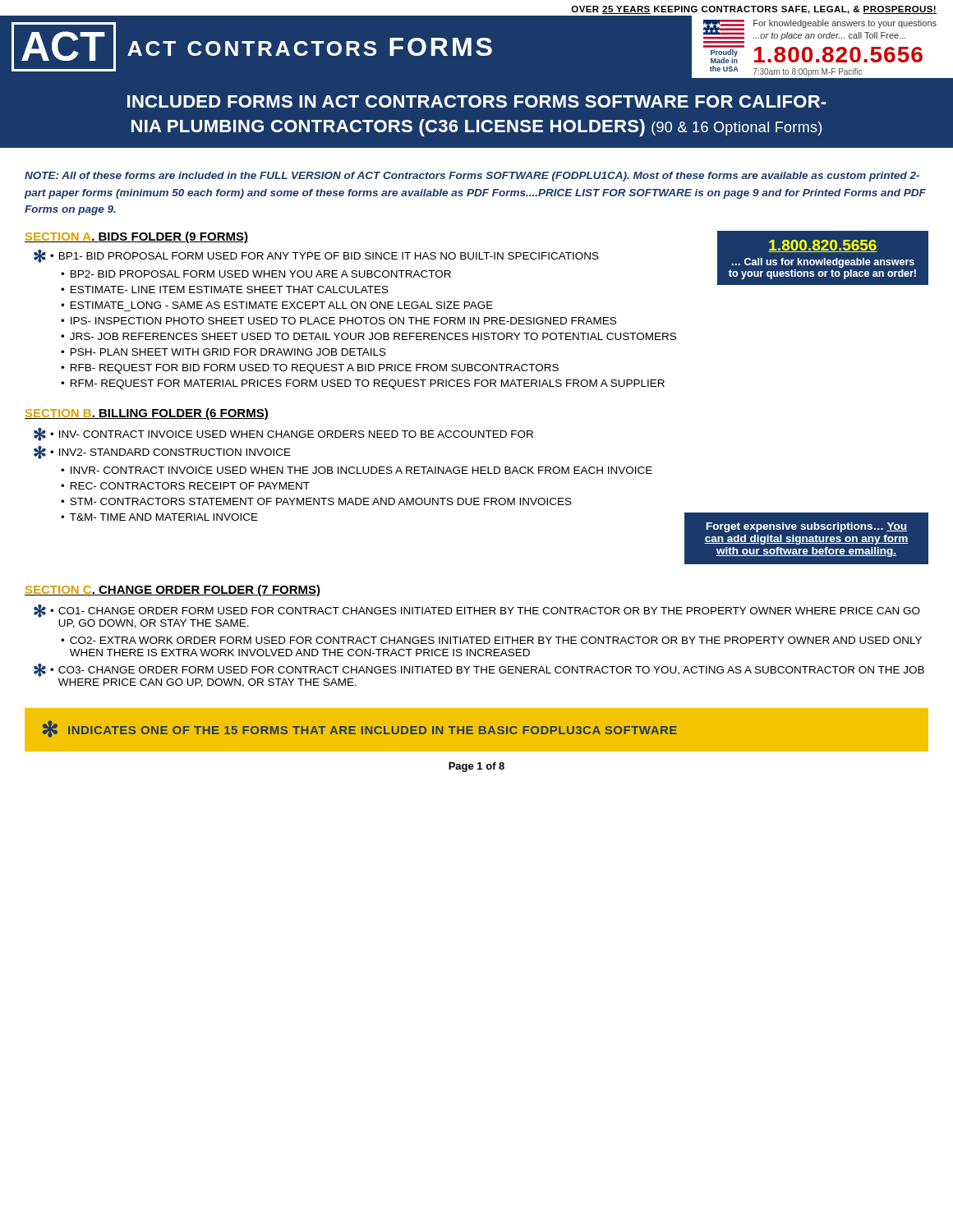Locate the element starting "✻ • INV- CONTRACT INVOICE"
The image size is (953, 1232).
tap(283, 435)
